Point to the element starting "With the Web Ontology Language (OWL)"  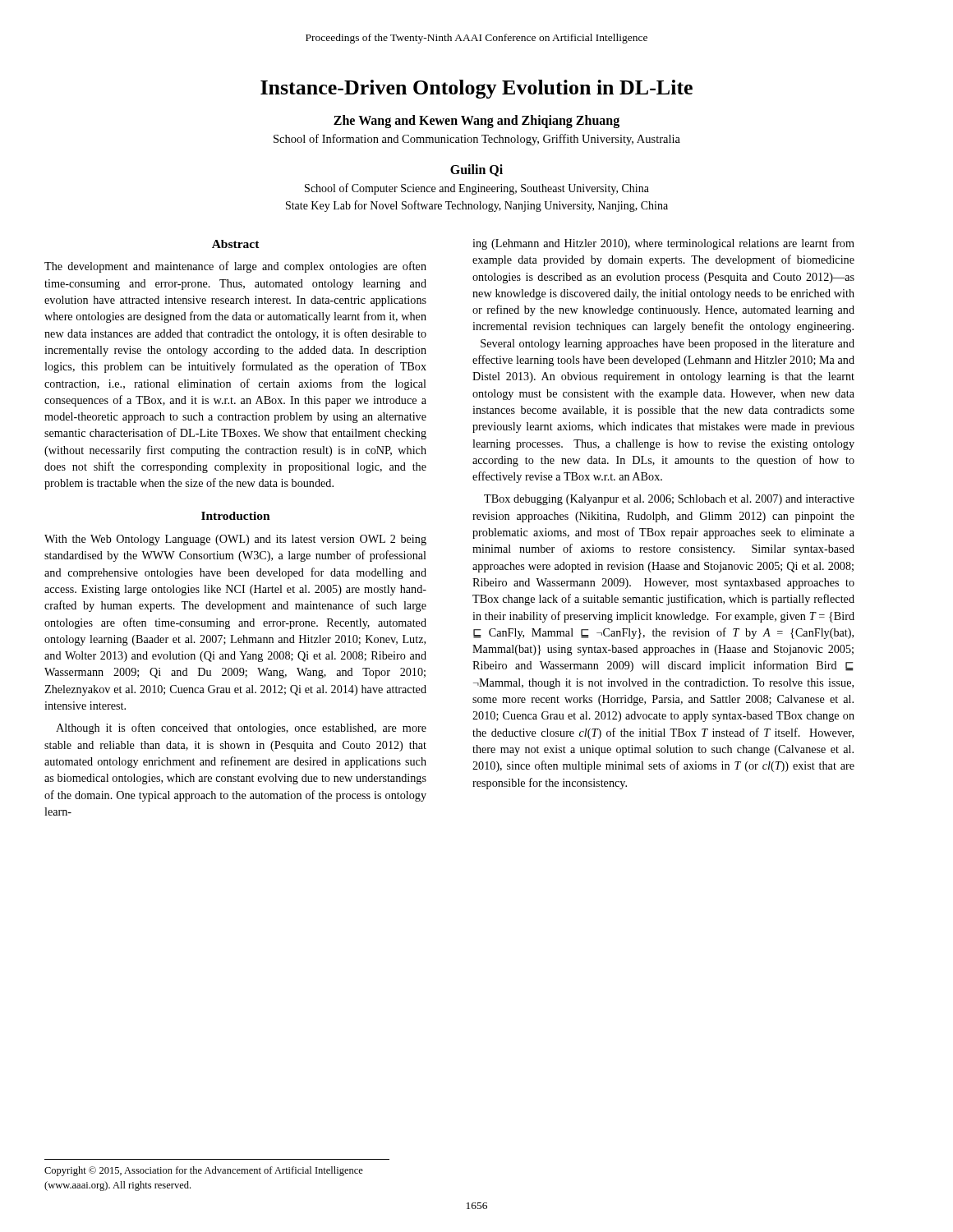coord(235,622)
